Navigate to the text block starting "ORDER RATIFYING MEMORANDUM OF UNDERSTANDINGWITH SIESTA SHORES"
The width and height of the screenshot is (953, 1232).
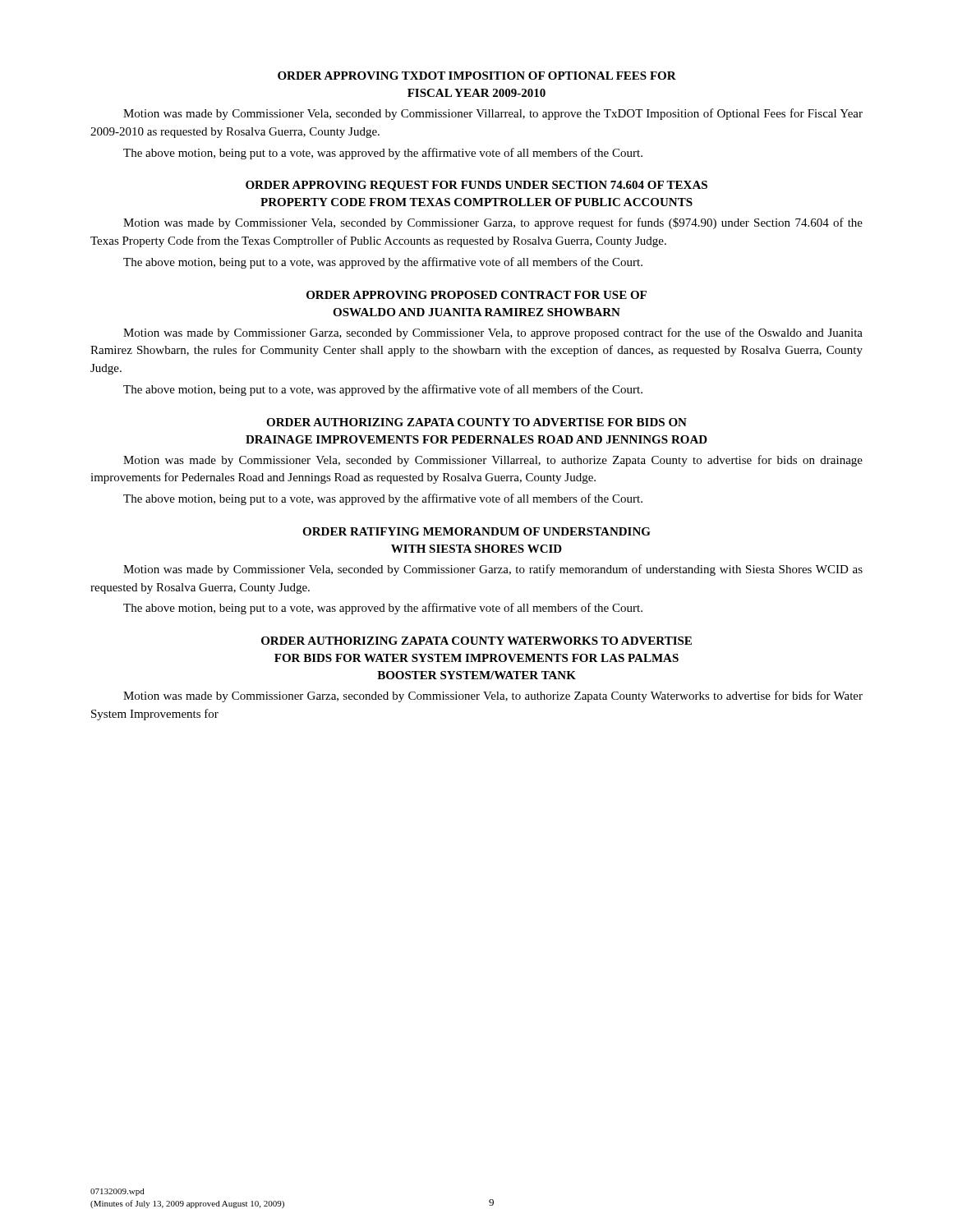coord(476,540)
